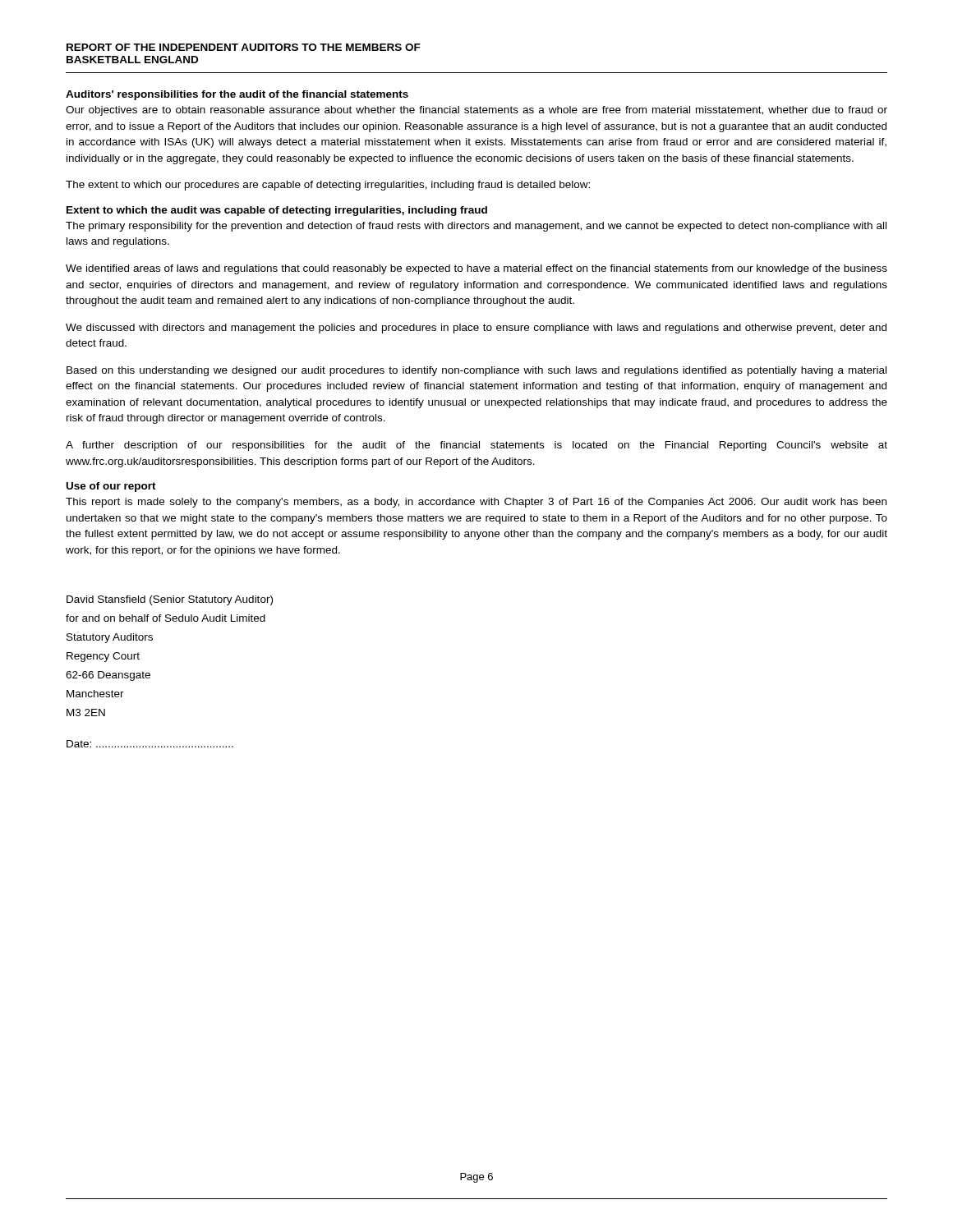The height and width of the screenshot is (1232, 953).
Task: Click the passage that begins "David Stansfield (Senior Statutory Auditor)"
Action: coord(170,600)
